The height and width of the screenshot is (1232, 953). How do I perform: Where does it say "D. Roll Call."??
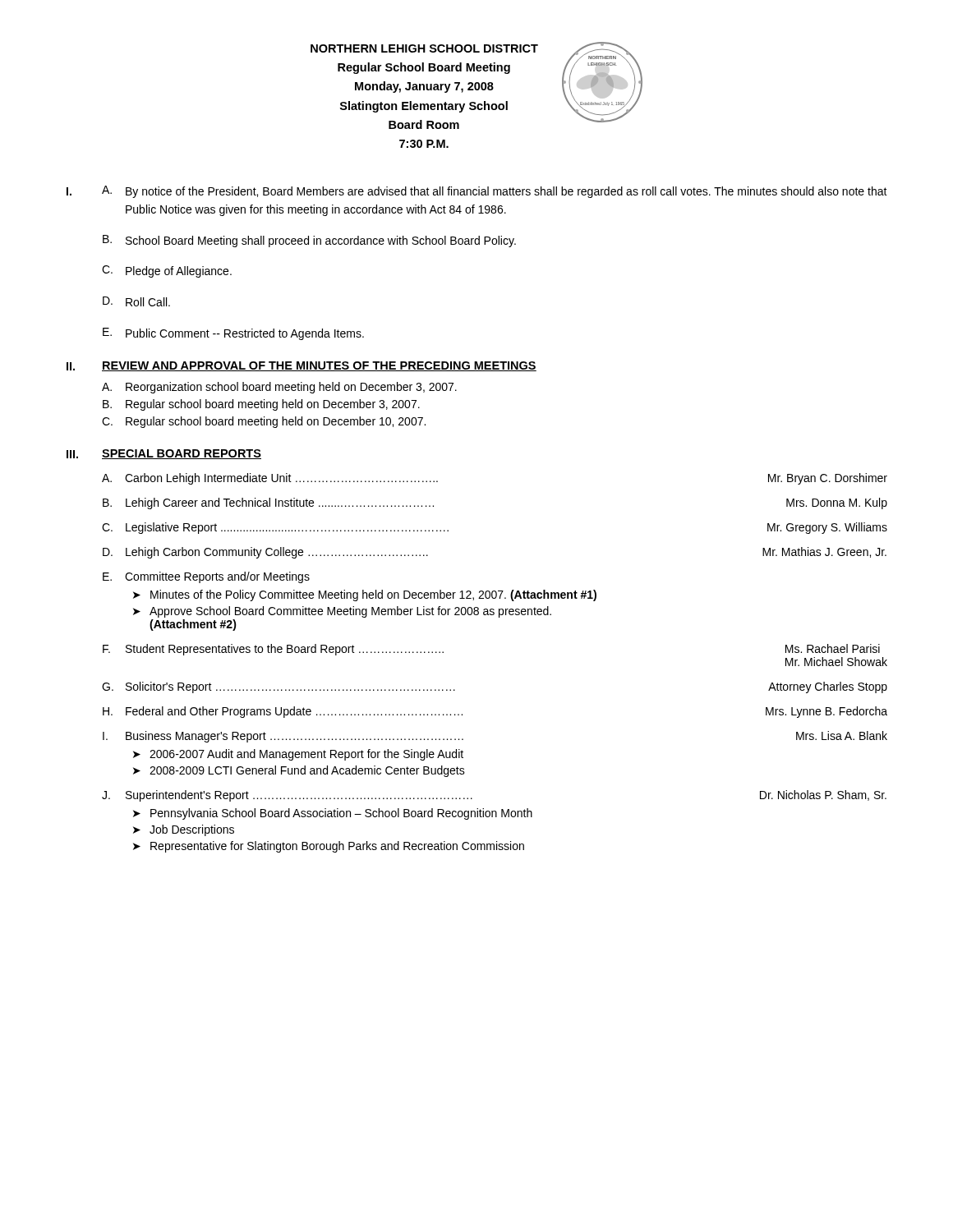pos(136,301)
